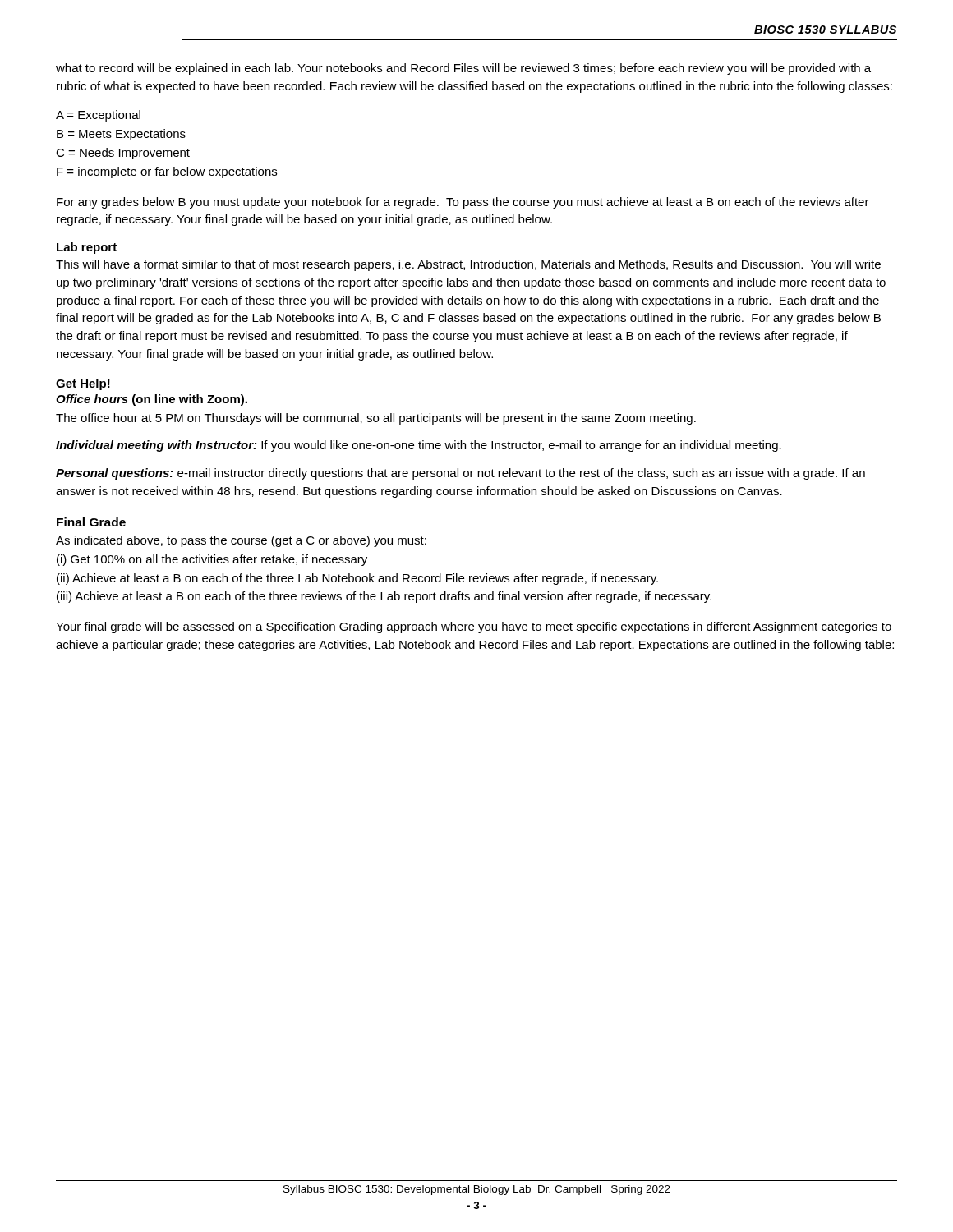Viewport: 953px width, 1232px height.
Task: Find the section header that says "Final Grade"
Action: [x=91, y=522]
